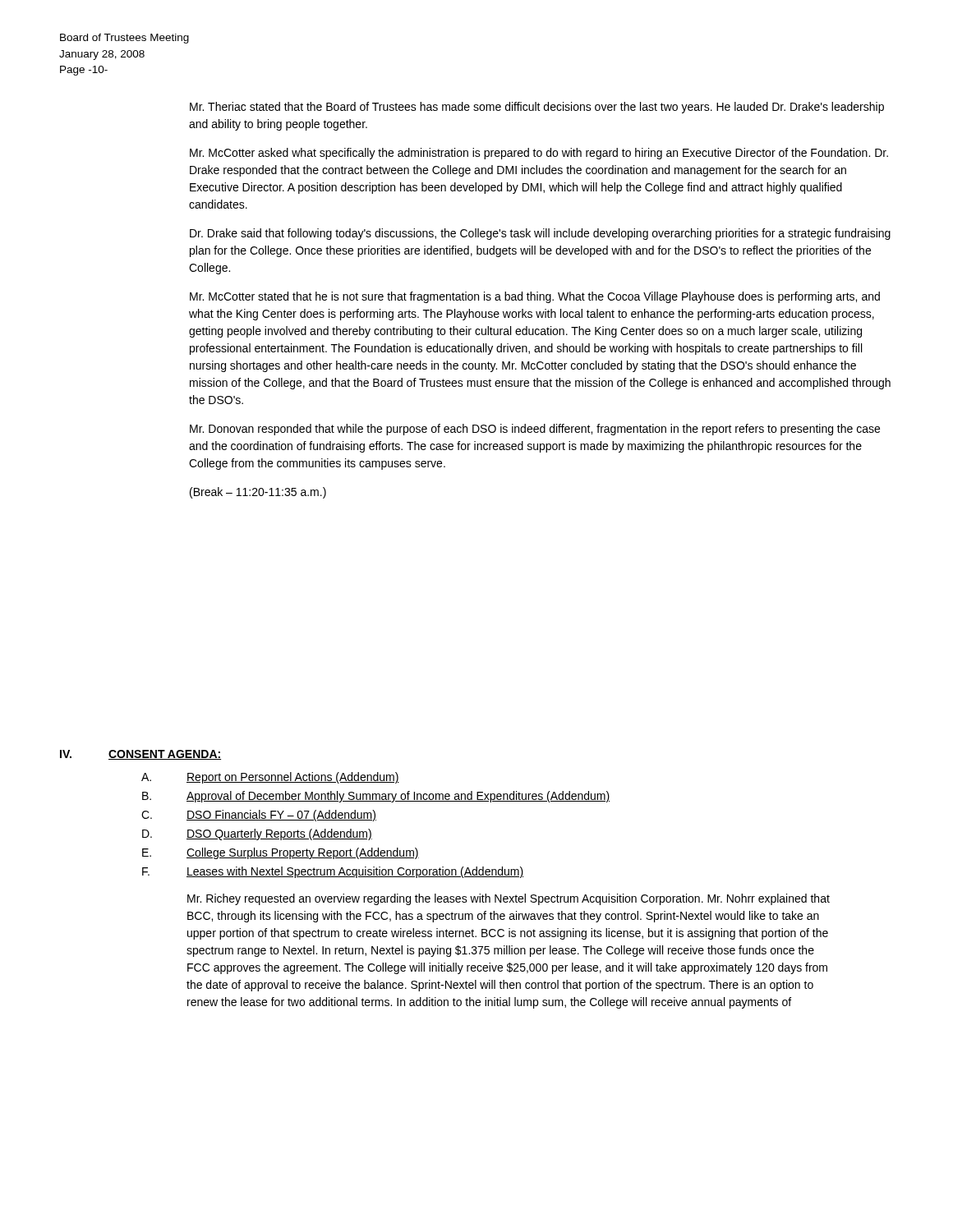Locate the text "IV. CONSENT AGENDA:"

click(140, 754)
